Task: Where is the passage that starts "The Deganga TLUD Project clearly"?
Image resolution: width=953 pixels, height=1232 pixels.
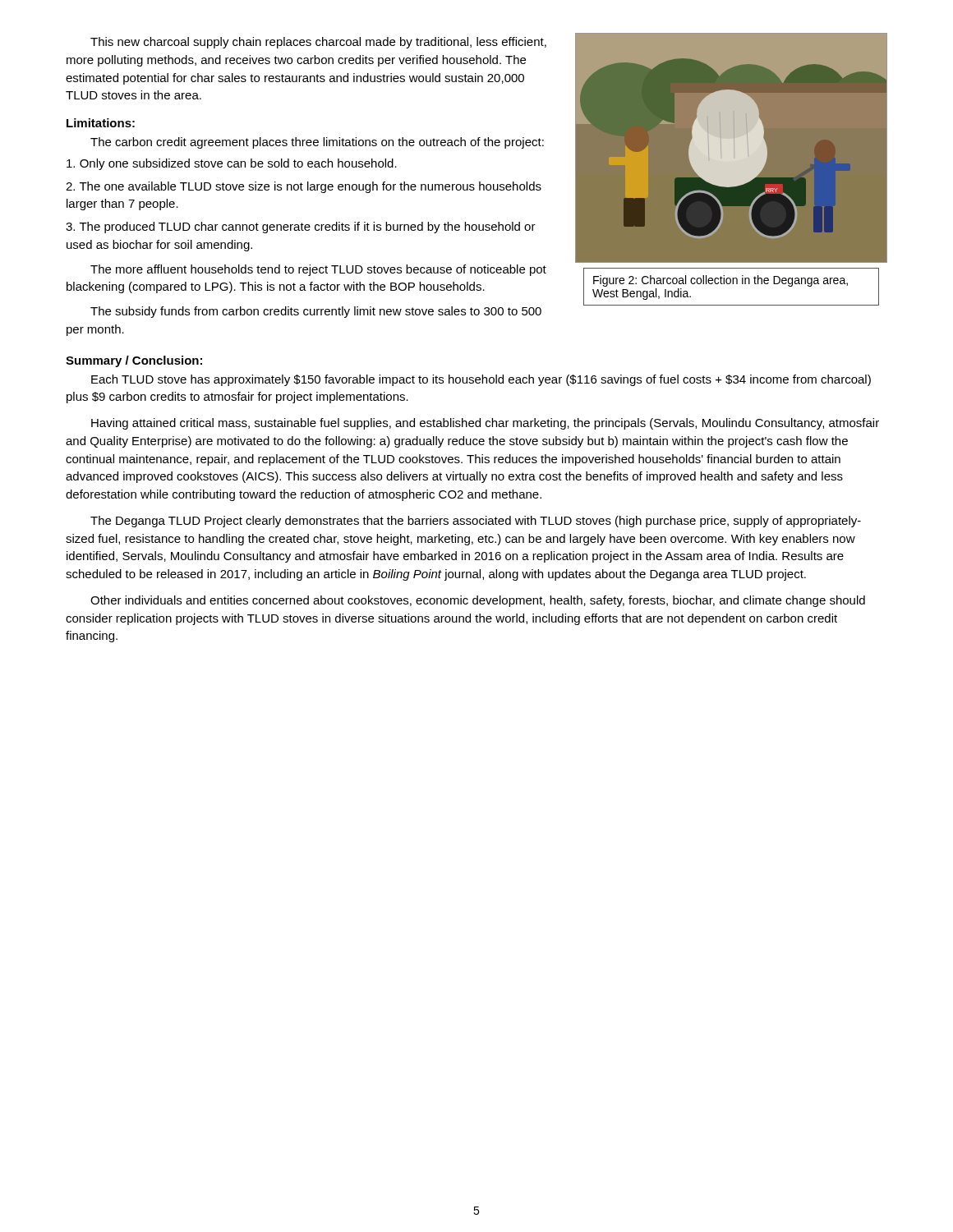Action: tap(476, 547)
